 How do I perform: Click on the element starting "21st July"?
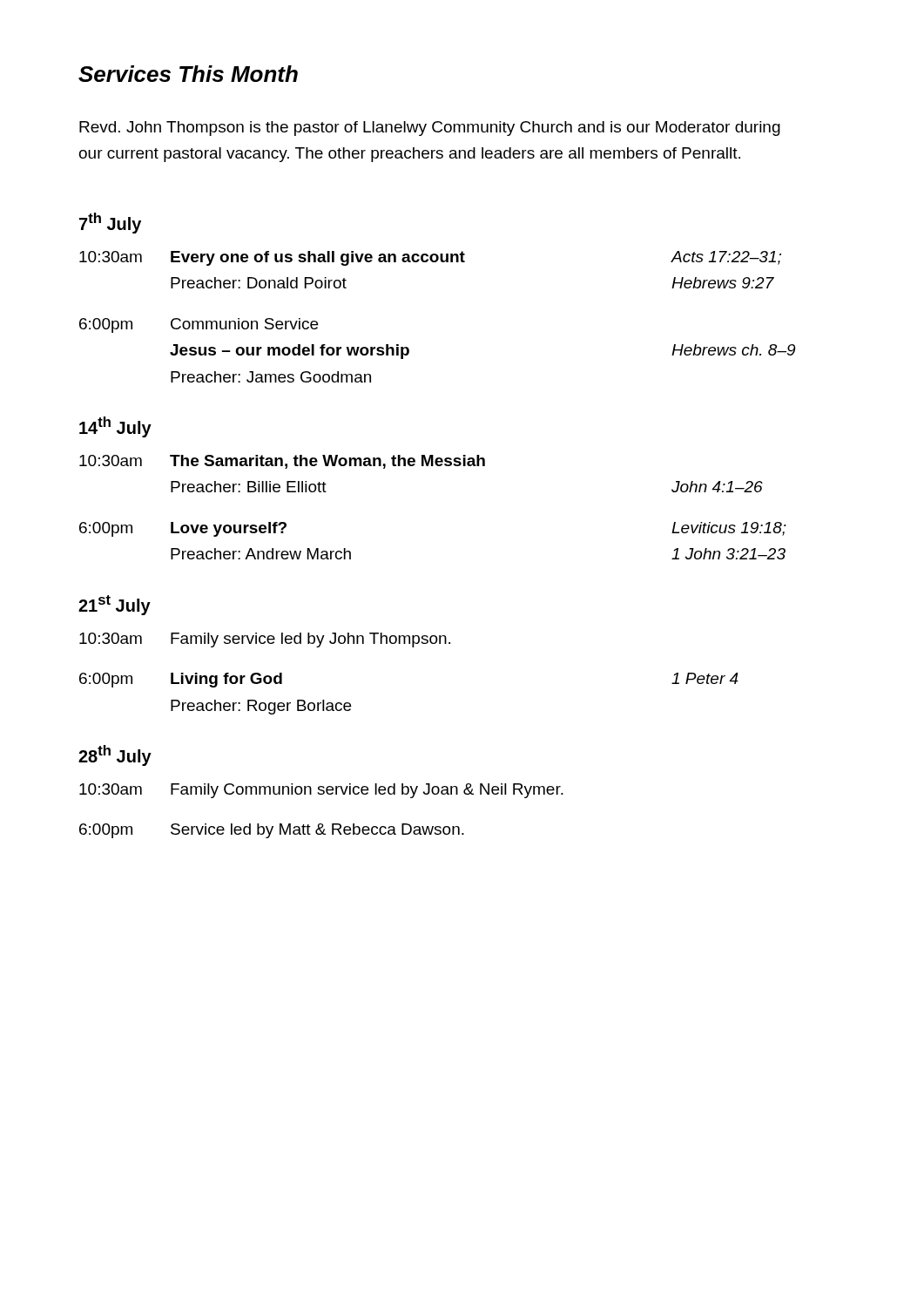click(114, 603)
